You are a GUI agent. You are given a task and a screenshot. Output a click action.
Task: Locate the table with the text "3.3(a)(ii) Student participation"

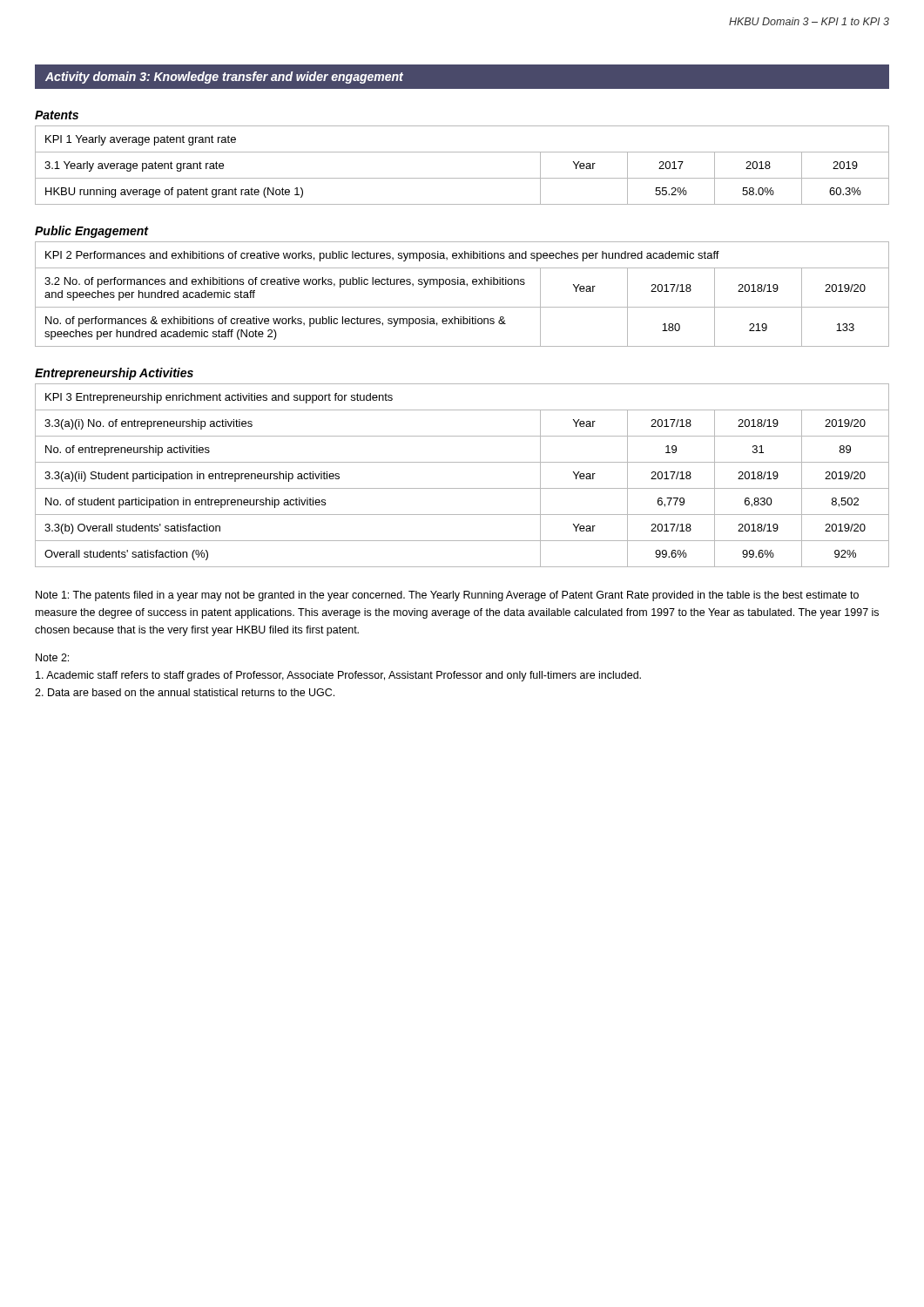[x=462, y=489]
